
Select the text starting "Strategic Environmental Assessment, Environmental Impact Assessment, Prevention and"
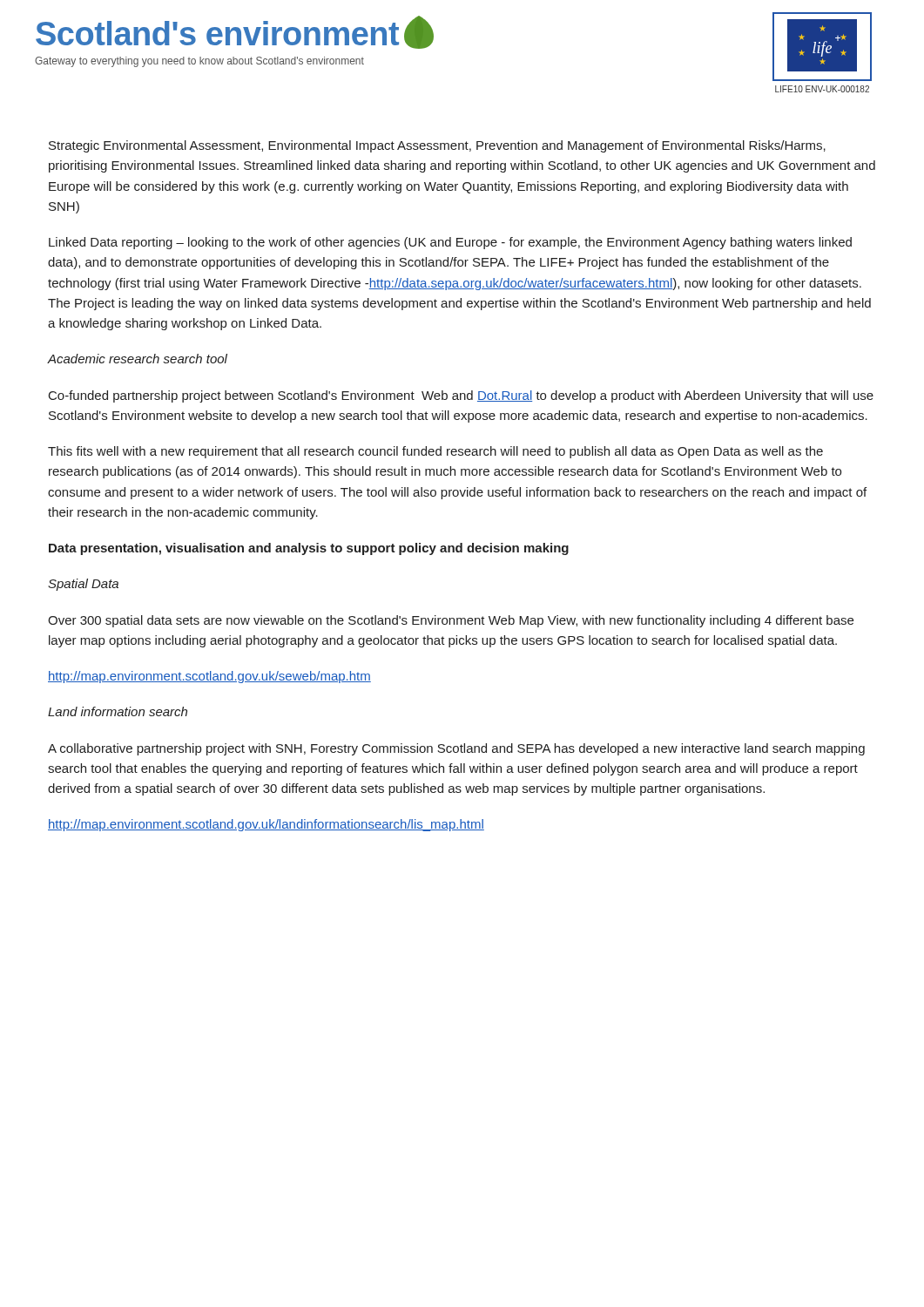point(462,176)
